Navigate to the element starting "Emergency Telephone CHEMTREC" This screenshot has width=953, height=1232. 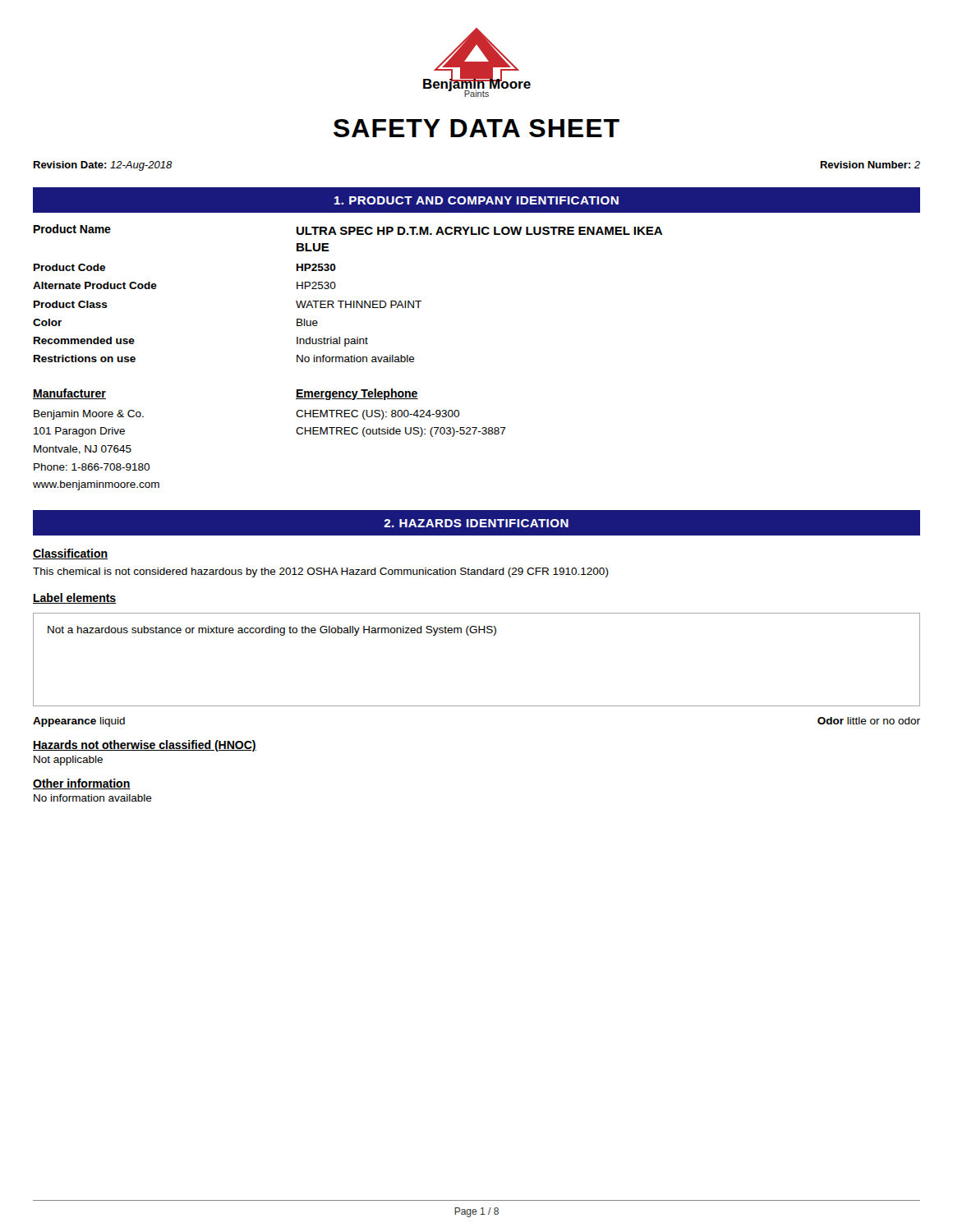pyautogui.click(x=357, y=394)
